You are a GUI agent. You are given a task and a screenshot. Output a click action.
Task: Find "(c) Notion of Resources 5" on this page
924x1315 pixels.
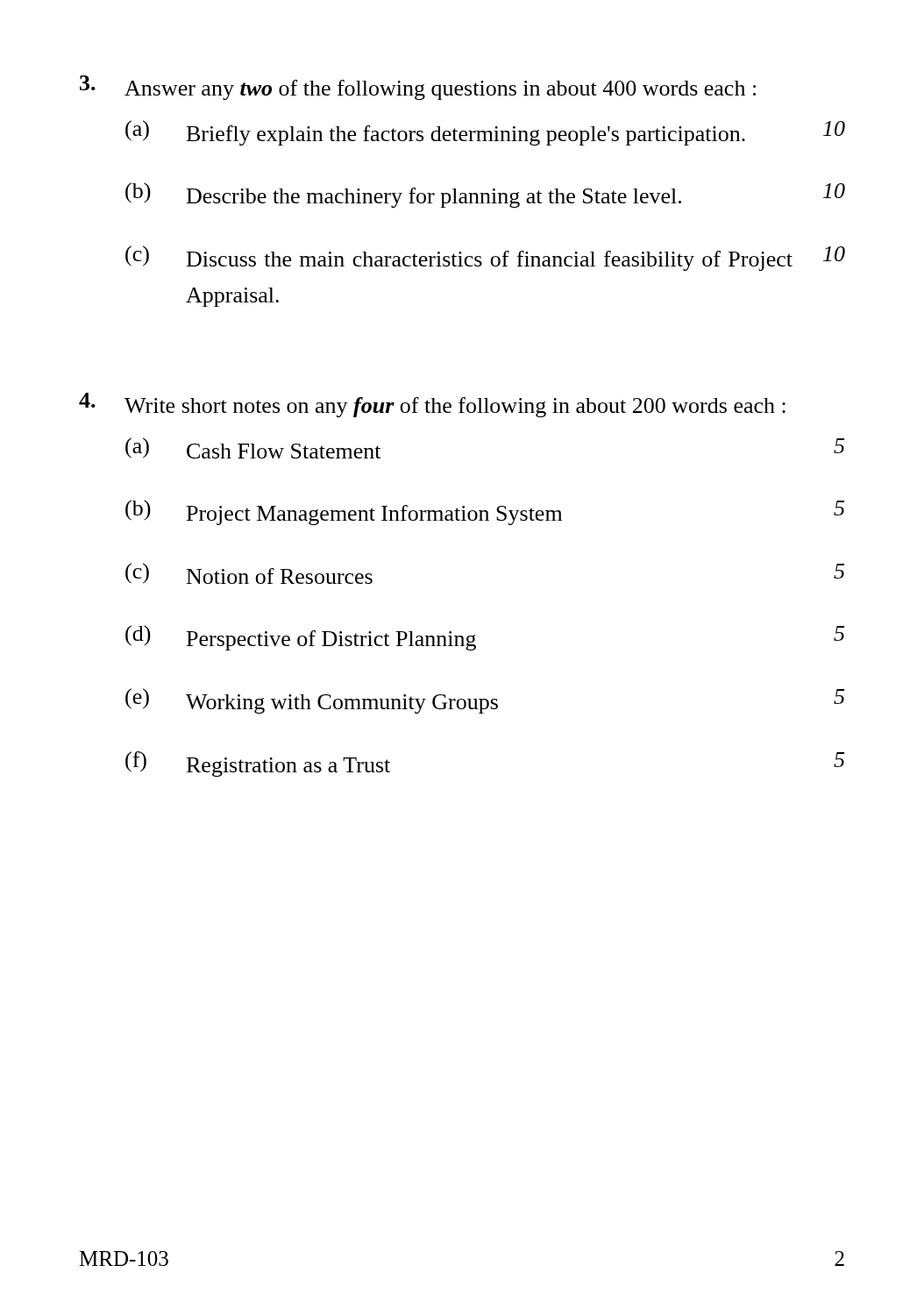pyautogui.click(x=290, y=573)
